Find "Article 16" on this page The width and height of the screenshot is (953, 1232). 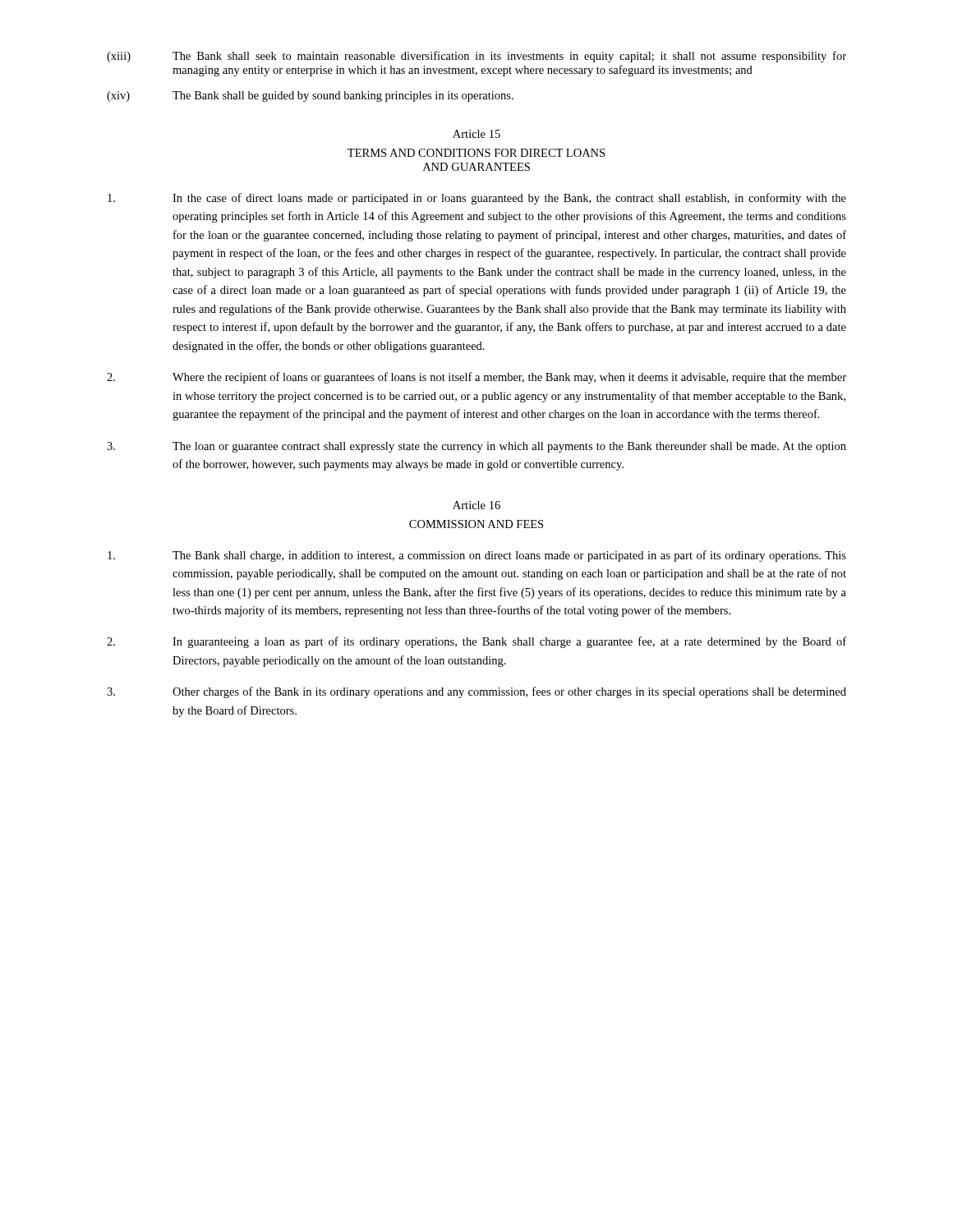[476, 505]
